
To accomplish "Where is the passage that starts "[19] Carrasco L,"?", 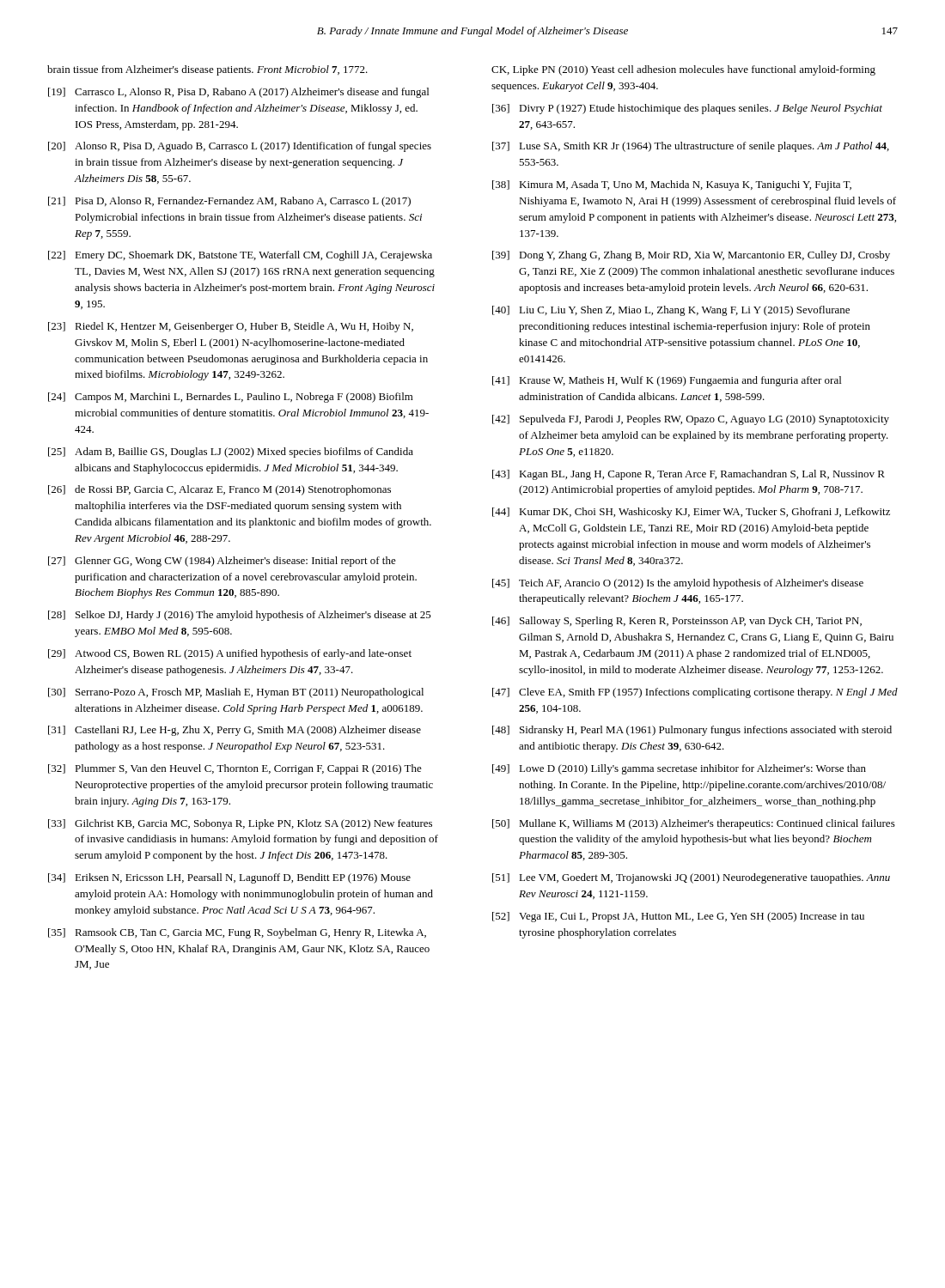I will (x=243, y=108).
